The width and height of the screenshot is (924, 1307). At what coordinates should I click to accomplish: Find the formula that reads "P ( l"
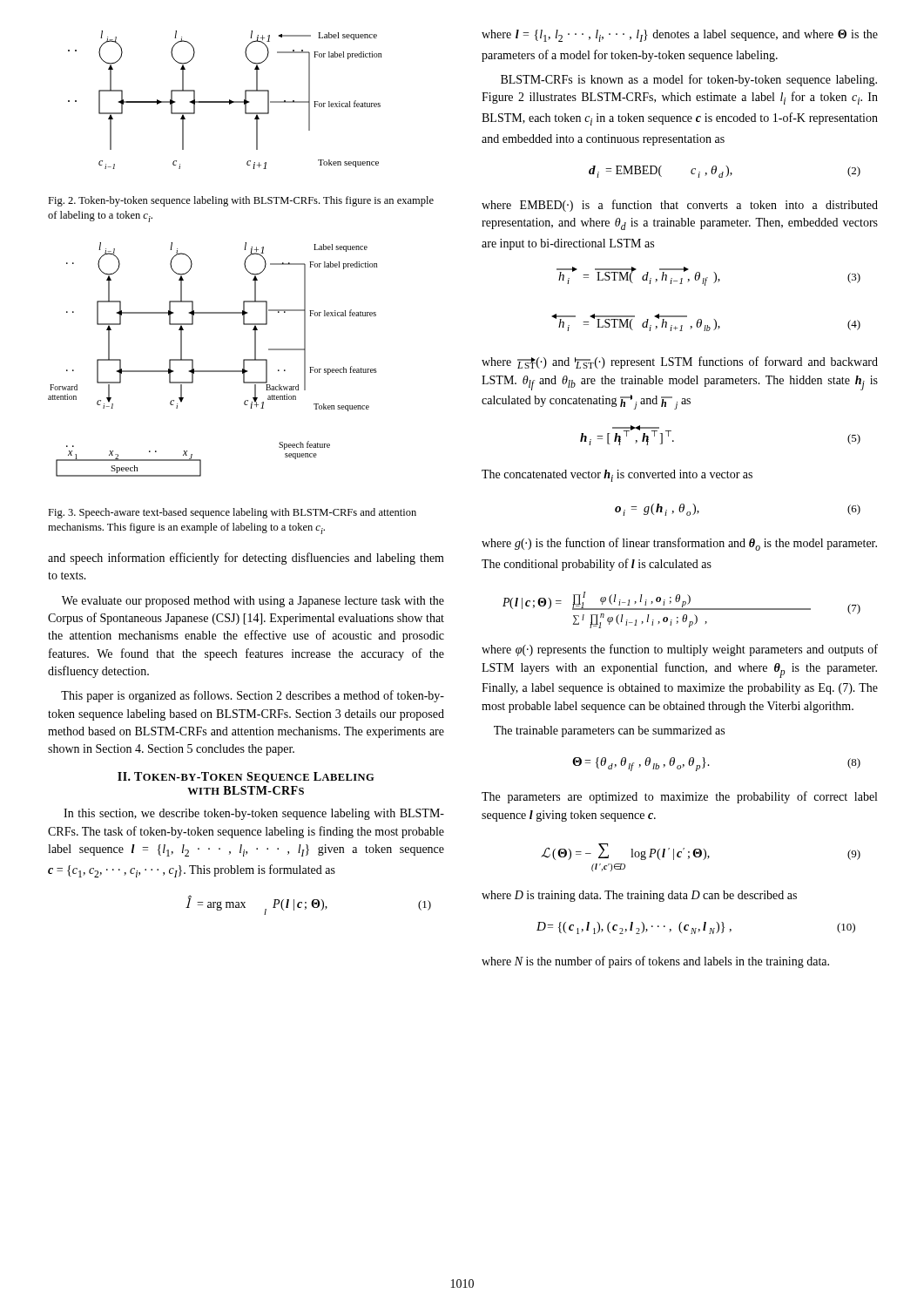[x=680, y=606]
